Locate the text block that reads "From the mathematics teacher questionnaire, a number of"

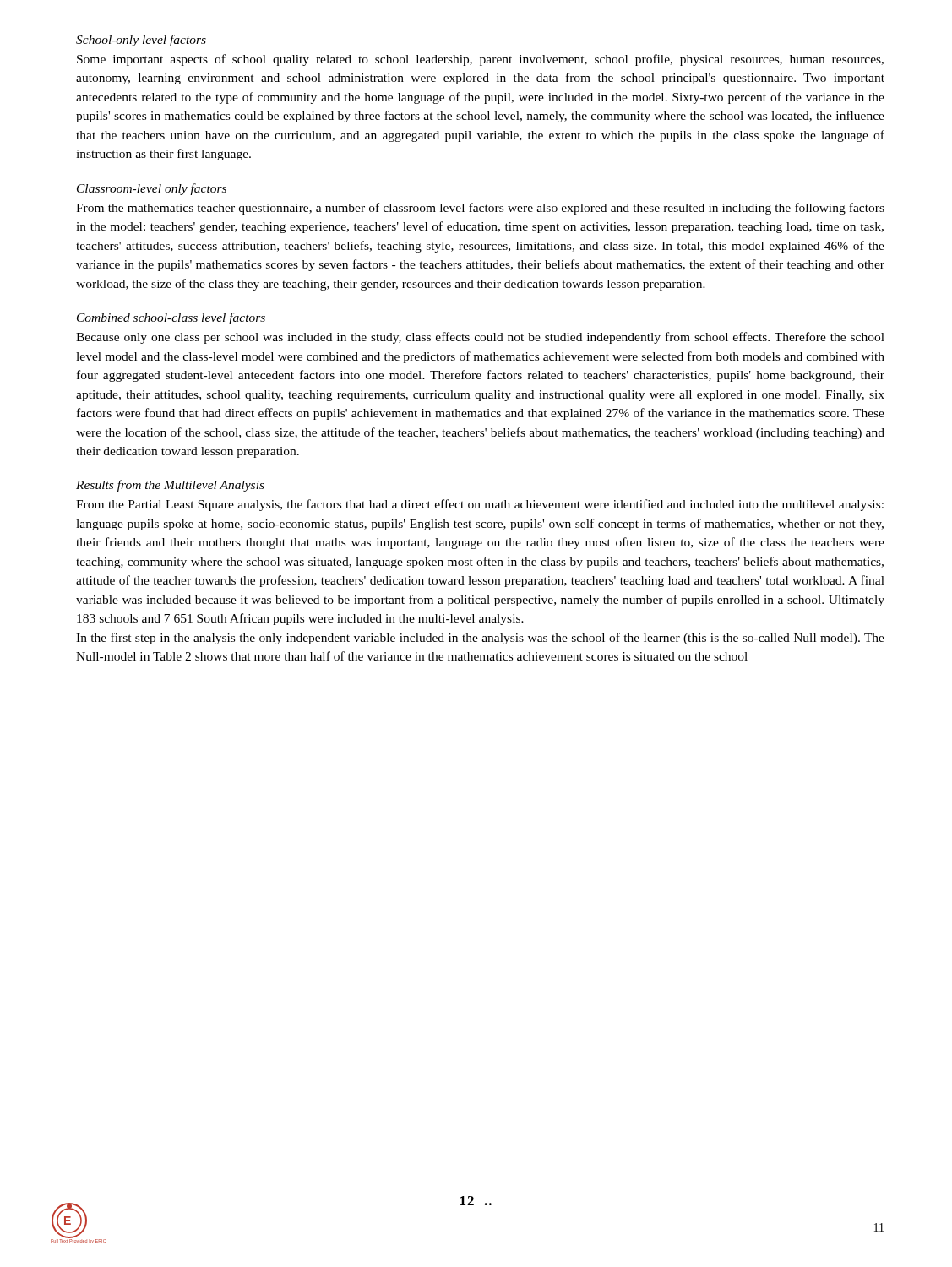(x=480, y=245)
